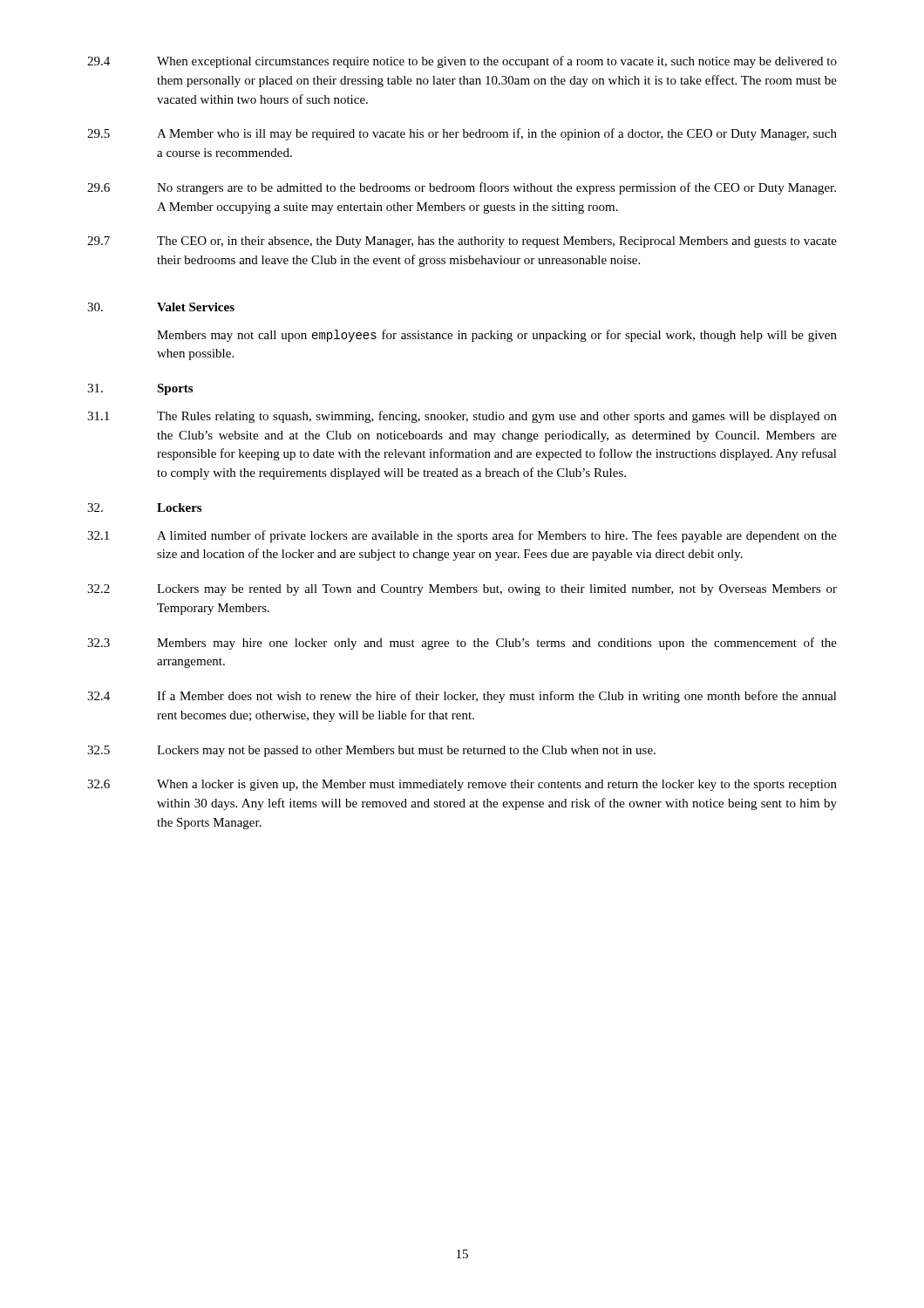Locate the passage starting "32.5 Lockers may not be"

pos(462,750)
